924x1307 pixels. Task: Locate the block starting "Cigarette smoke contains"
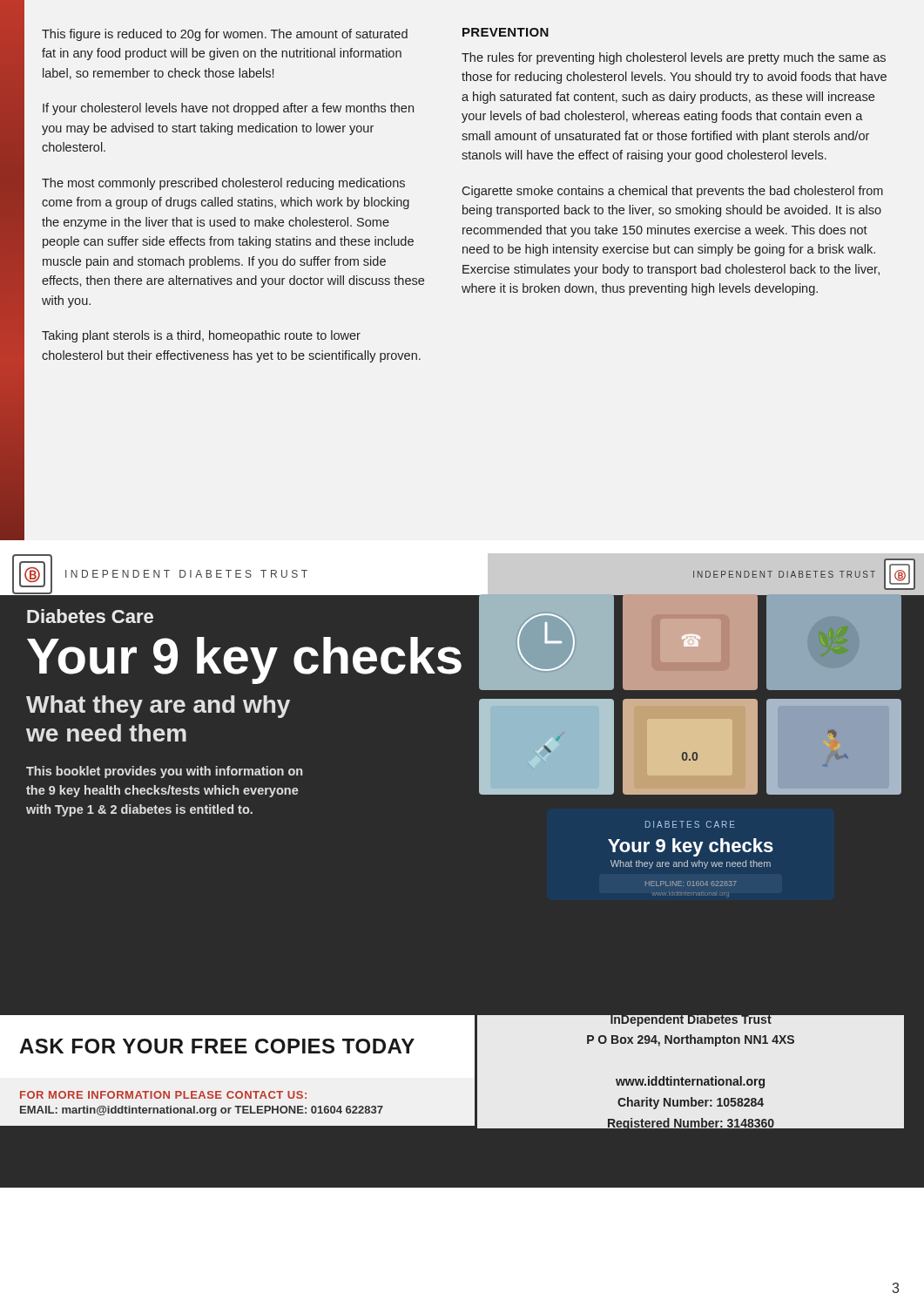click(x=672, y=240)
